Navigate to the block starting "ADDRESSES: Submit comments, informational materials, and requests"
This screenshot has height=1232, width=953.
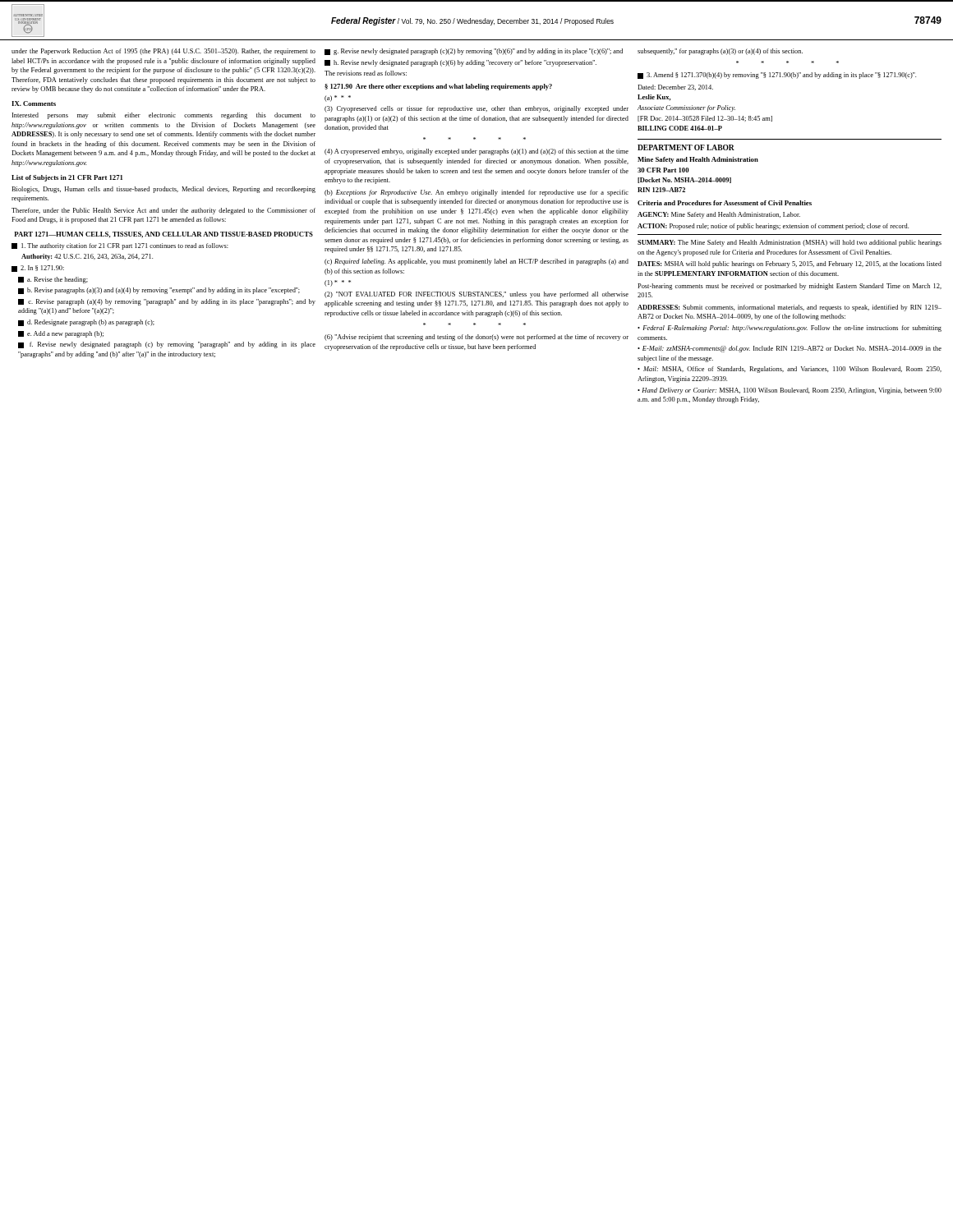click(x=790, y=354)
